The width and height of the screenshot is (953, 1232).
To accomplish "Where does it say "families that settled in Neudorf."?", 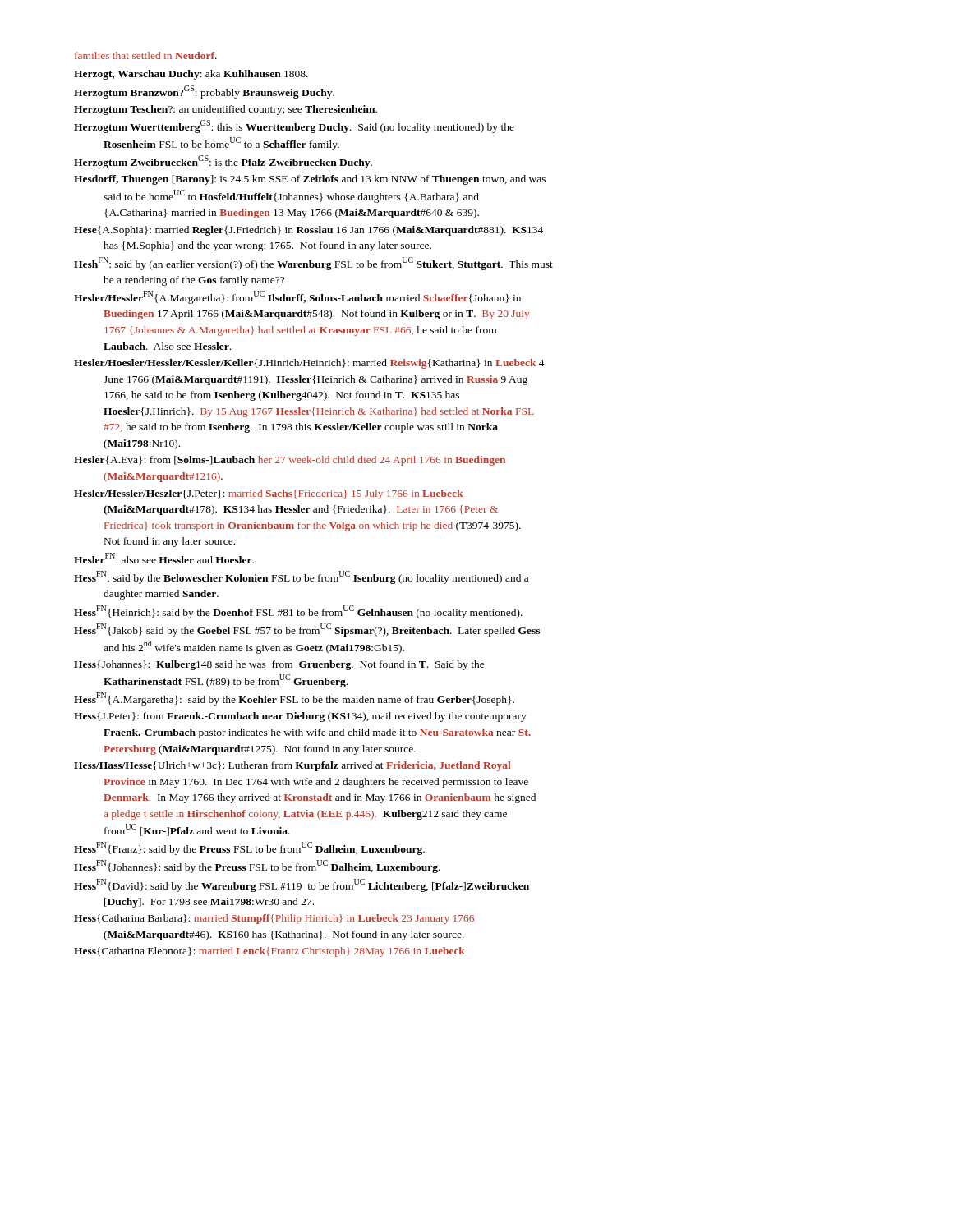I will click(x=146, y=55).
